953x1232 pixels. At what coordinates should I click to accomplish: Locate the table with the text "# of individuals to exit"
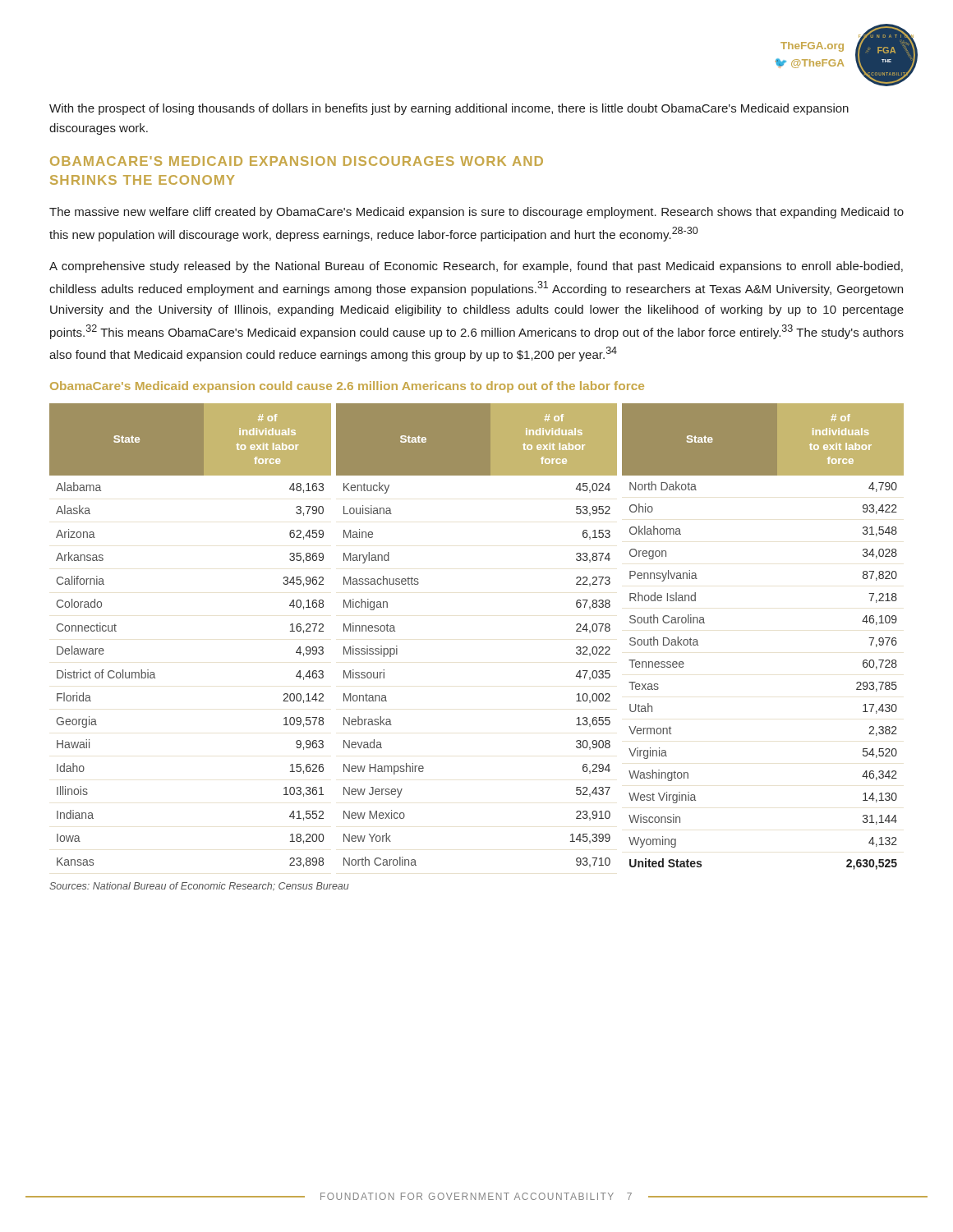[x=476, y=638]
